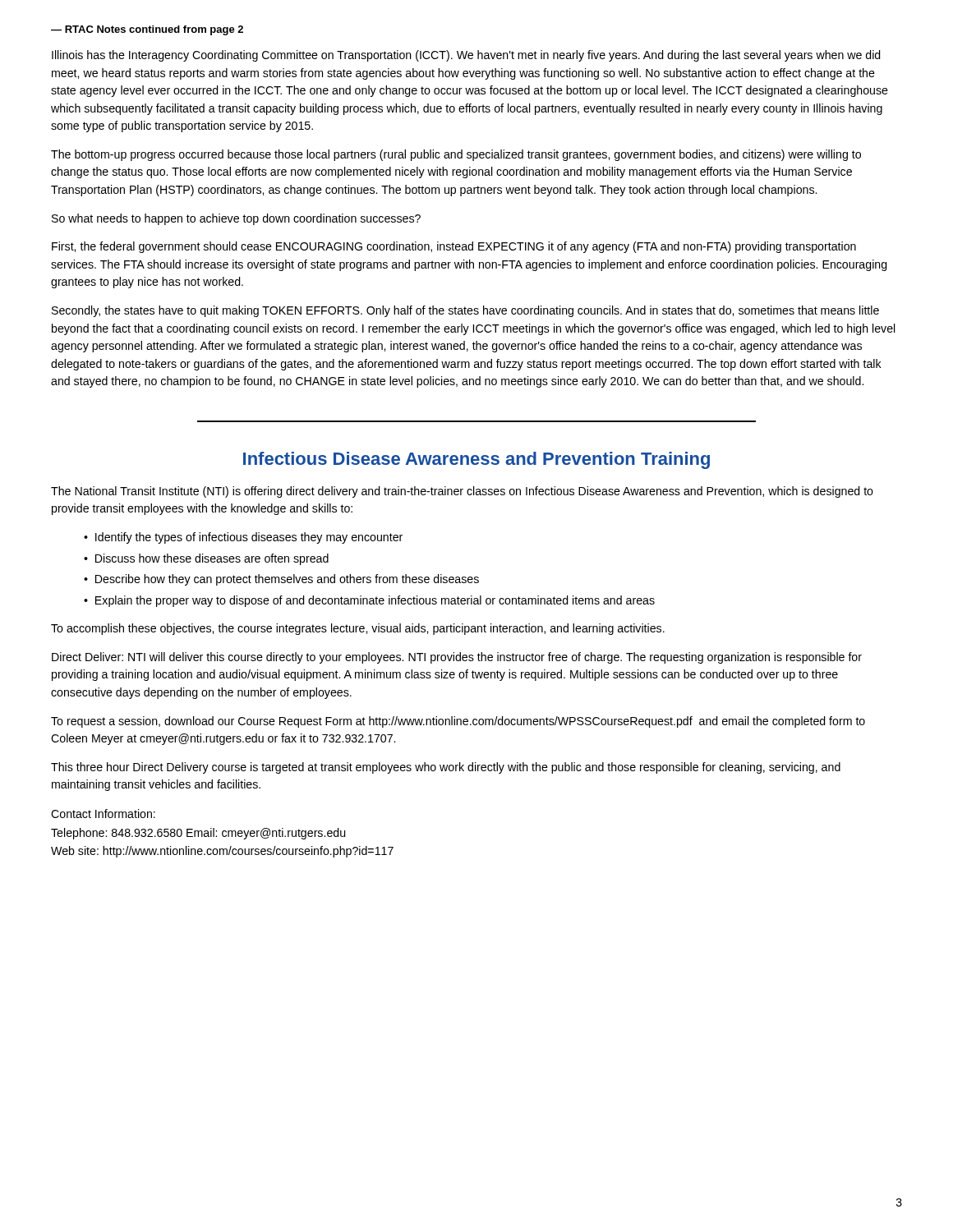Where is the passage that starts "To request a session, download our Course Request"?
The width and height of the screenshot is (953, 1232).
(458, 730)
